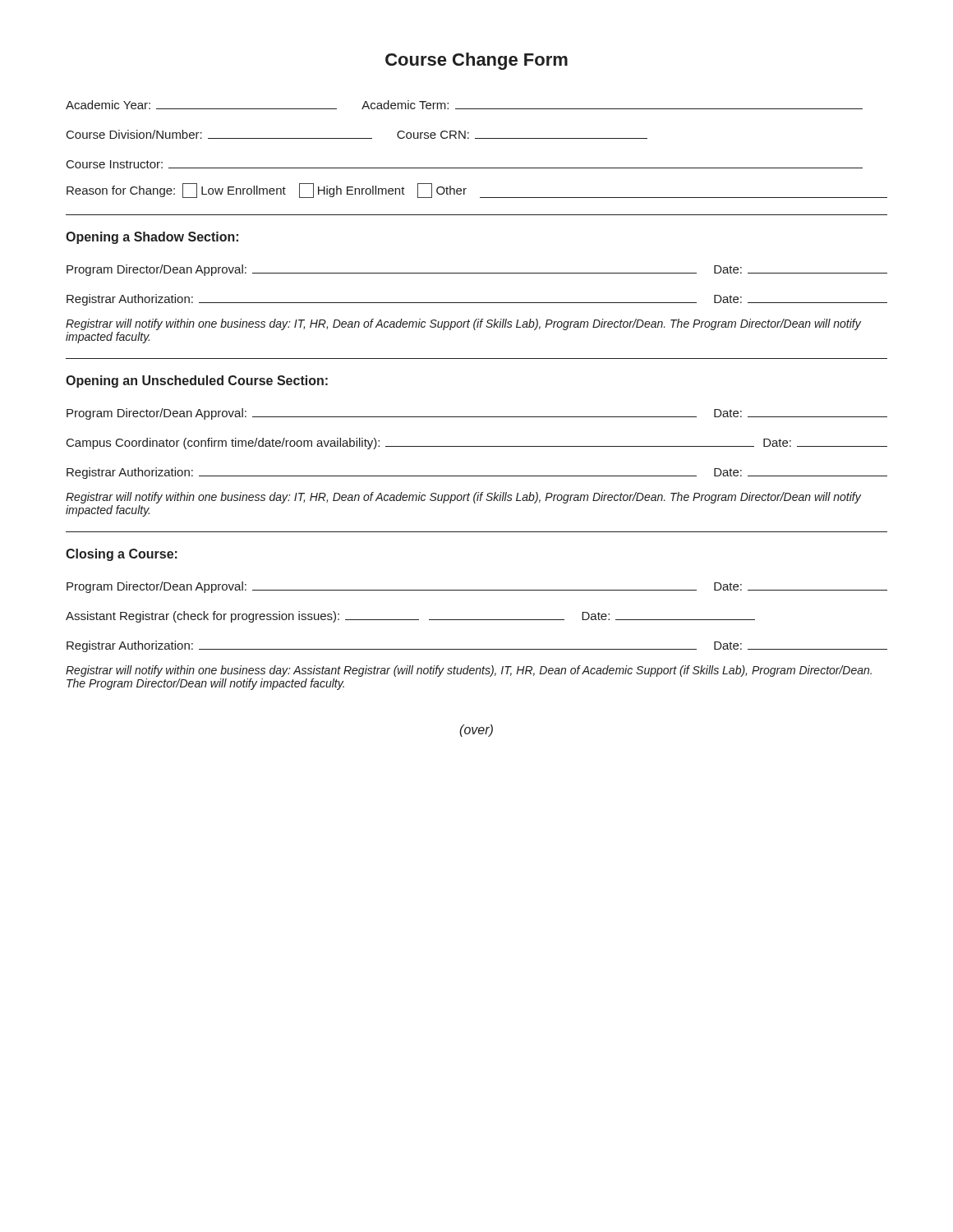The width and height of the screenshot is (953, 1232).
Task: Click on the text block that says "Reason for Change:"
Action: pos(476,190)
